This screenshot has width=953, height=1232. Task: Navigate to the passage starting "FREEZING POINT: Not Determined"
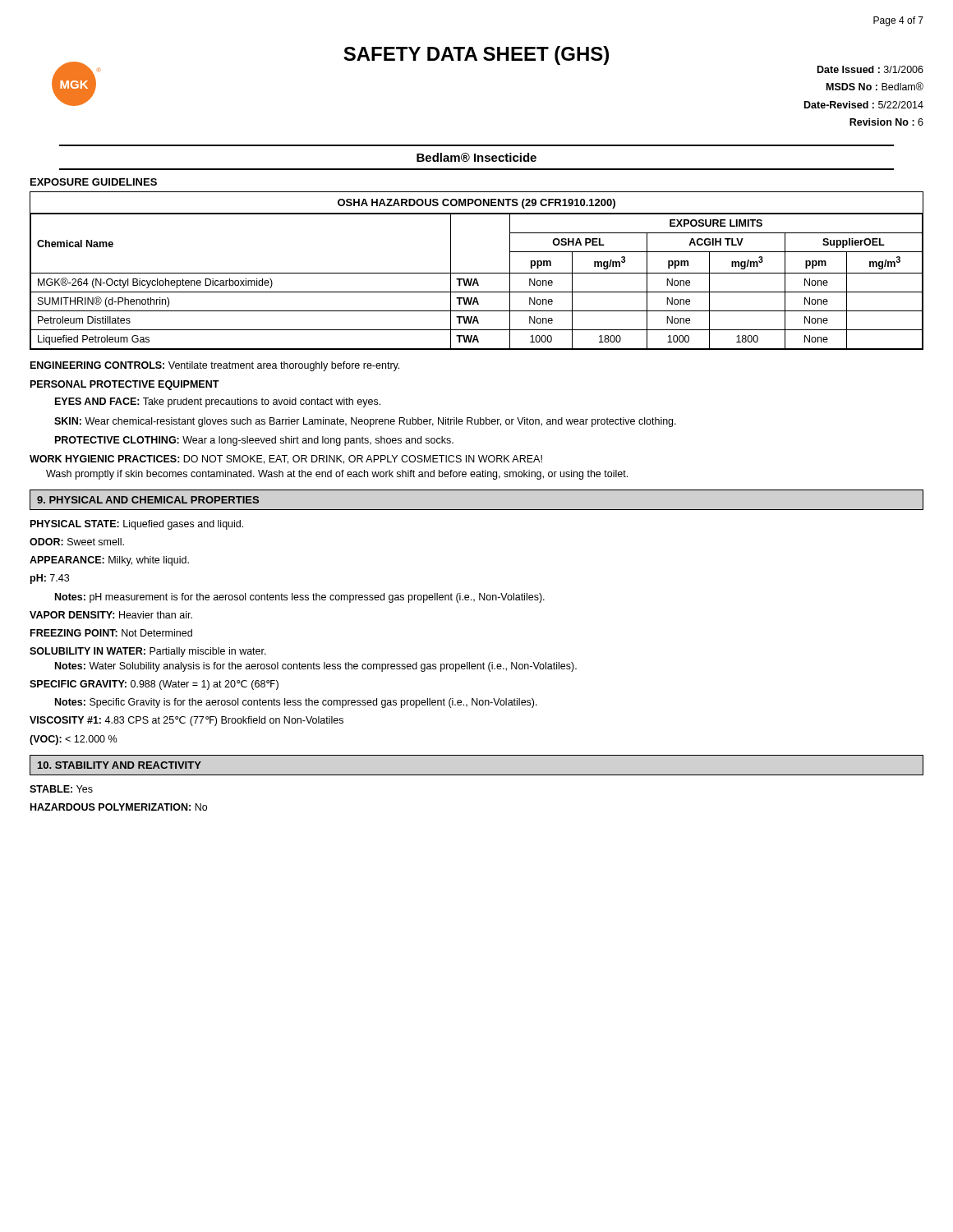pyautogui.click(x=111, y=633)
